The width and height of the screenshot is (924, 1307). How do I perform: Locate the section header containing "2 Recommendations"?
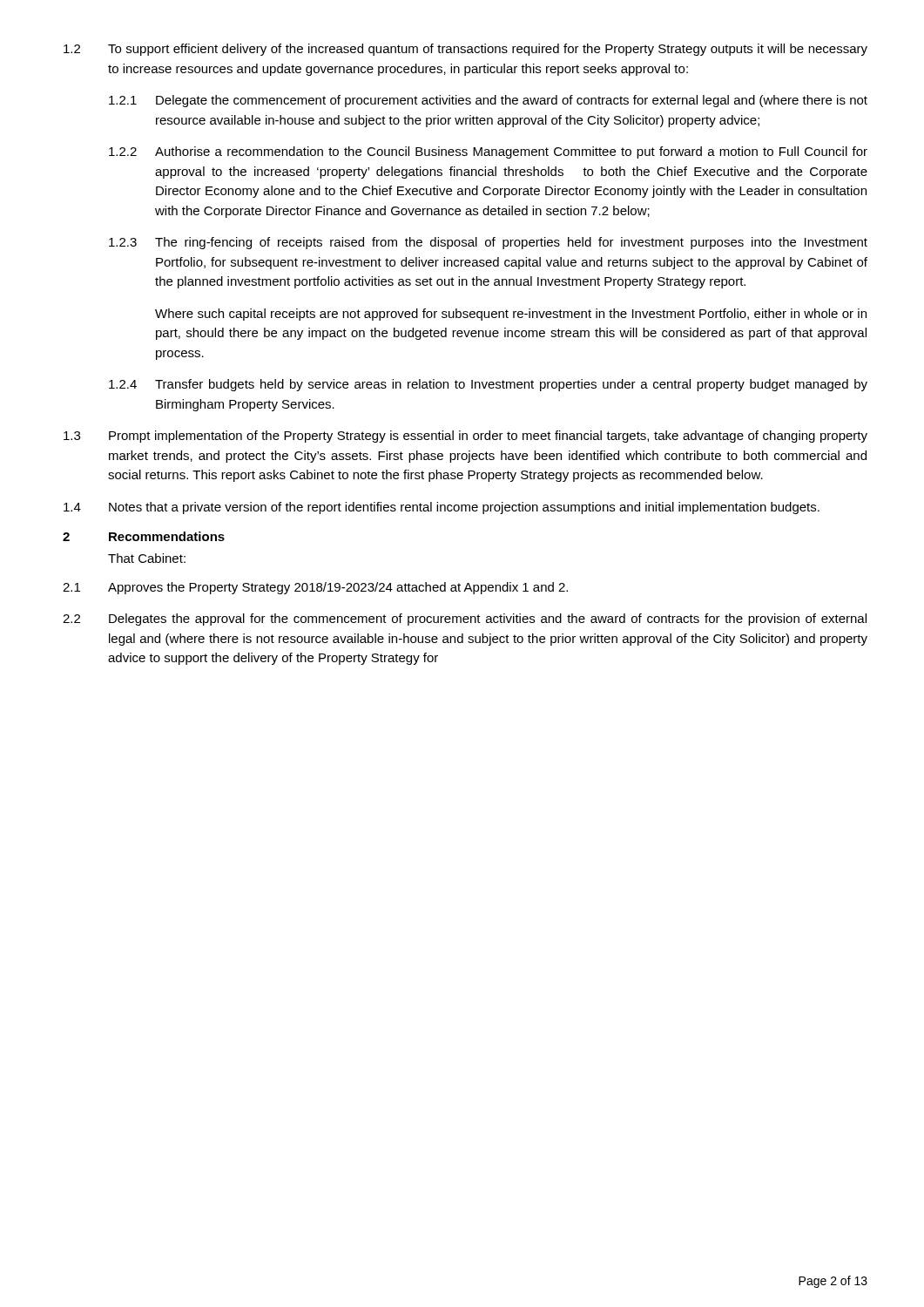[x=144, y=536]
